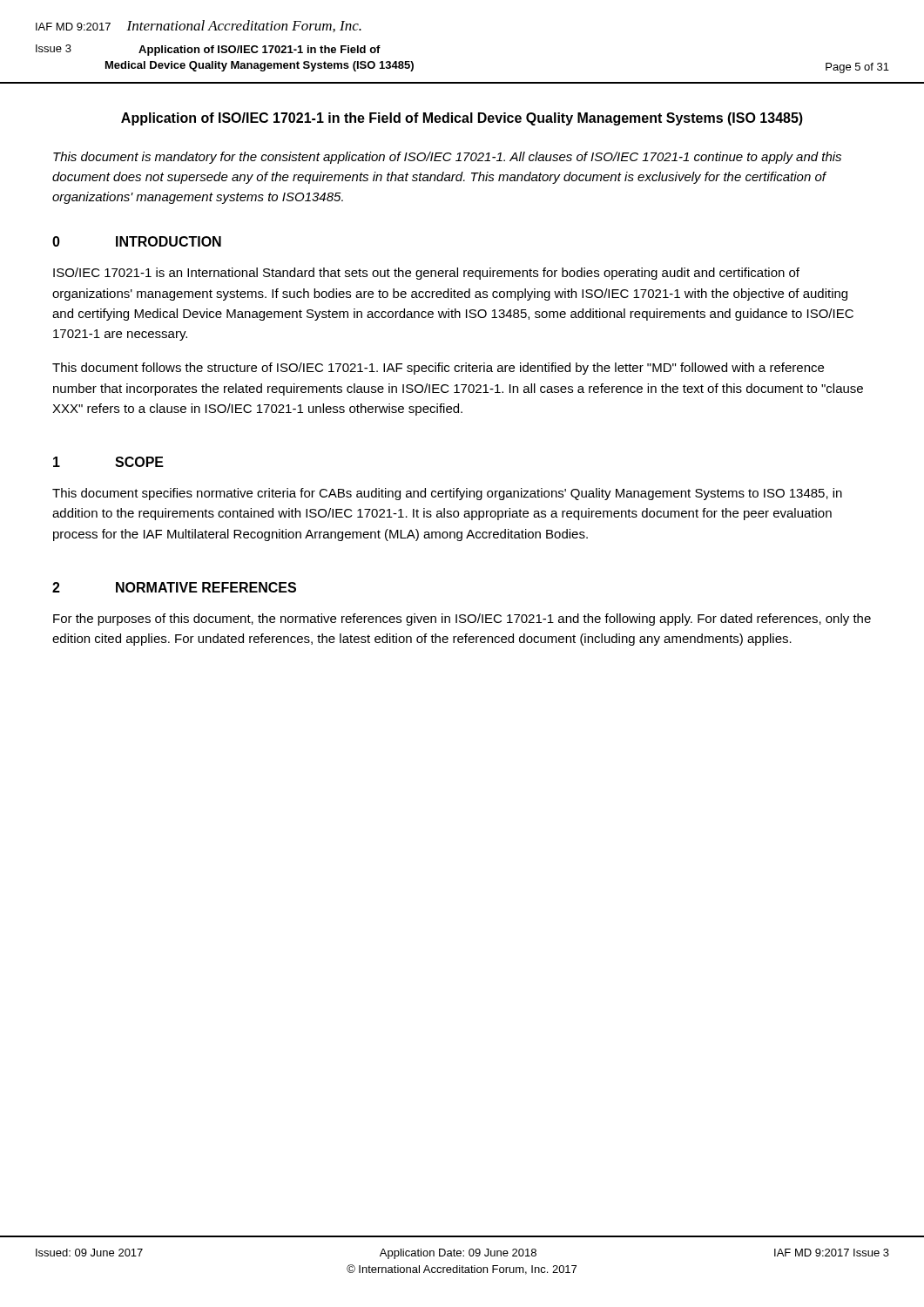Point to "1 SCOPE"
Viewport: 924px width, 1307px height.
[108, 463]
